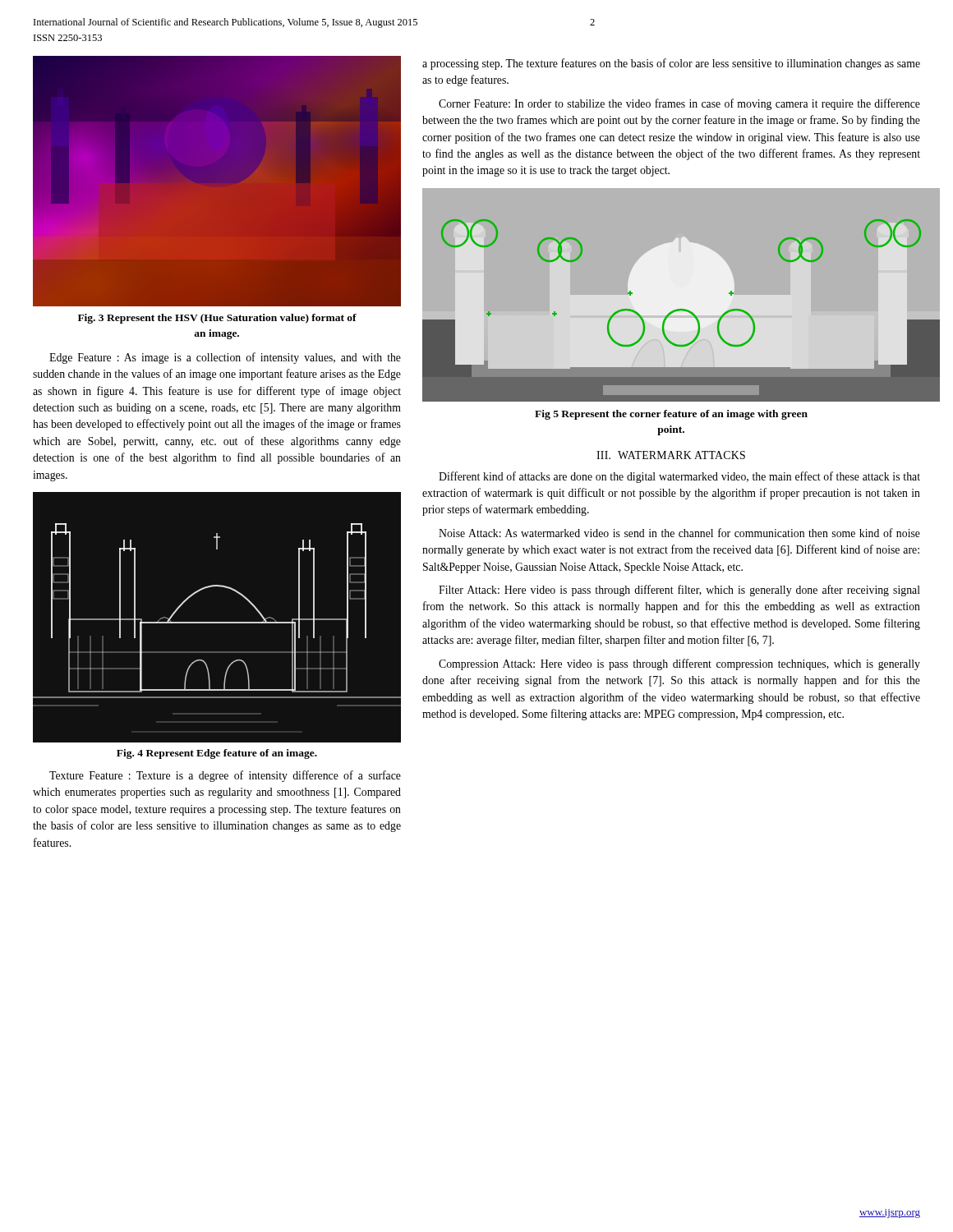
Task: Find the caption on this page that starts "Fig 5 Represent"
Action: pos(671,421)
